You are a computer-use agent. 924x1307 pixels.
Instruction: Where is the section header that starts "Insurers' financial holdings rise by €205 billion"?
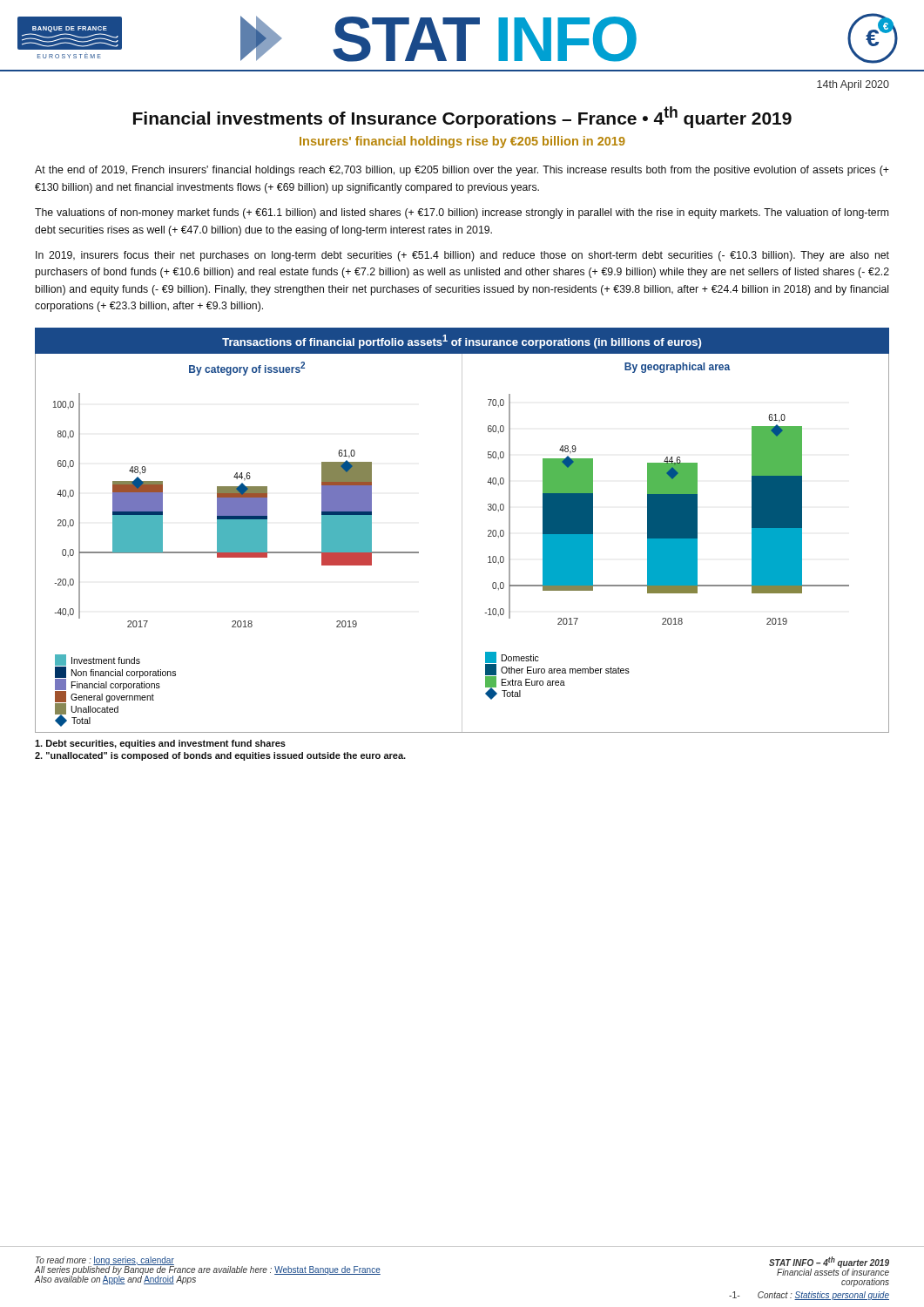462,141
